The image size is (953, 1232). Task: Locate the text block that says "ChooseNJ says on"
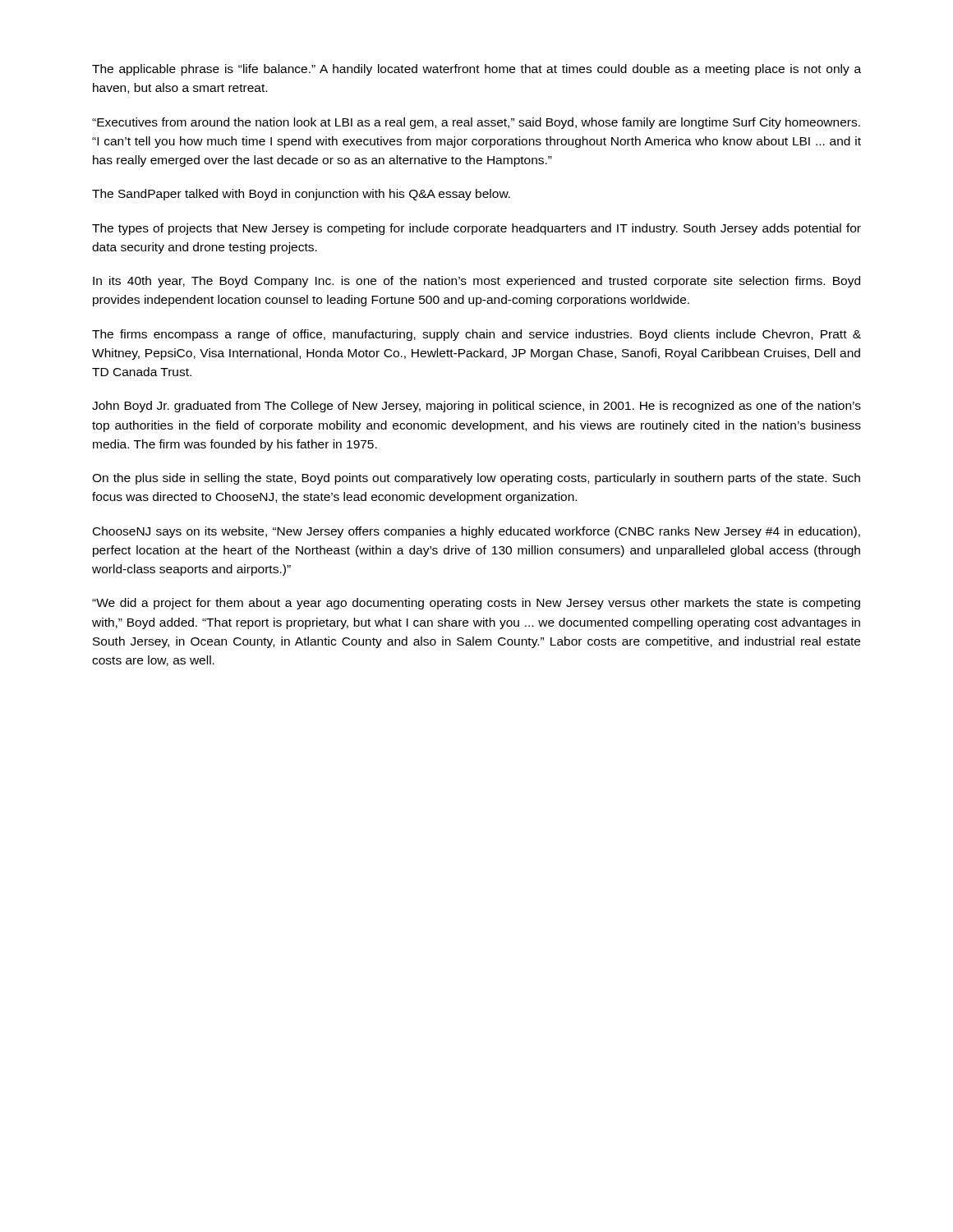476,550
